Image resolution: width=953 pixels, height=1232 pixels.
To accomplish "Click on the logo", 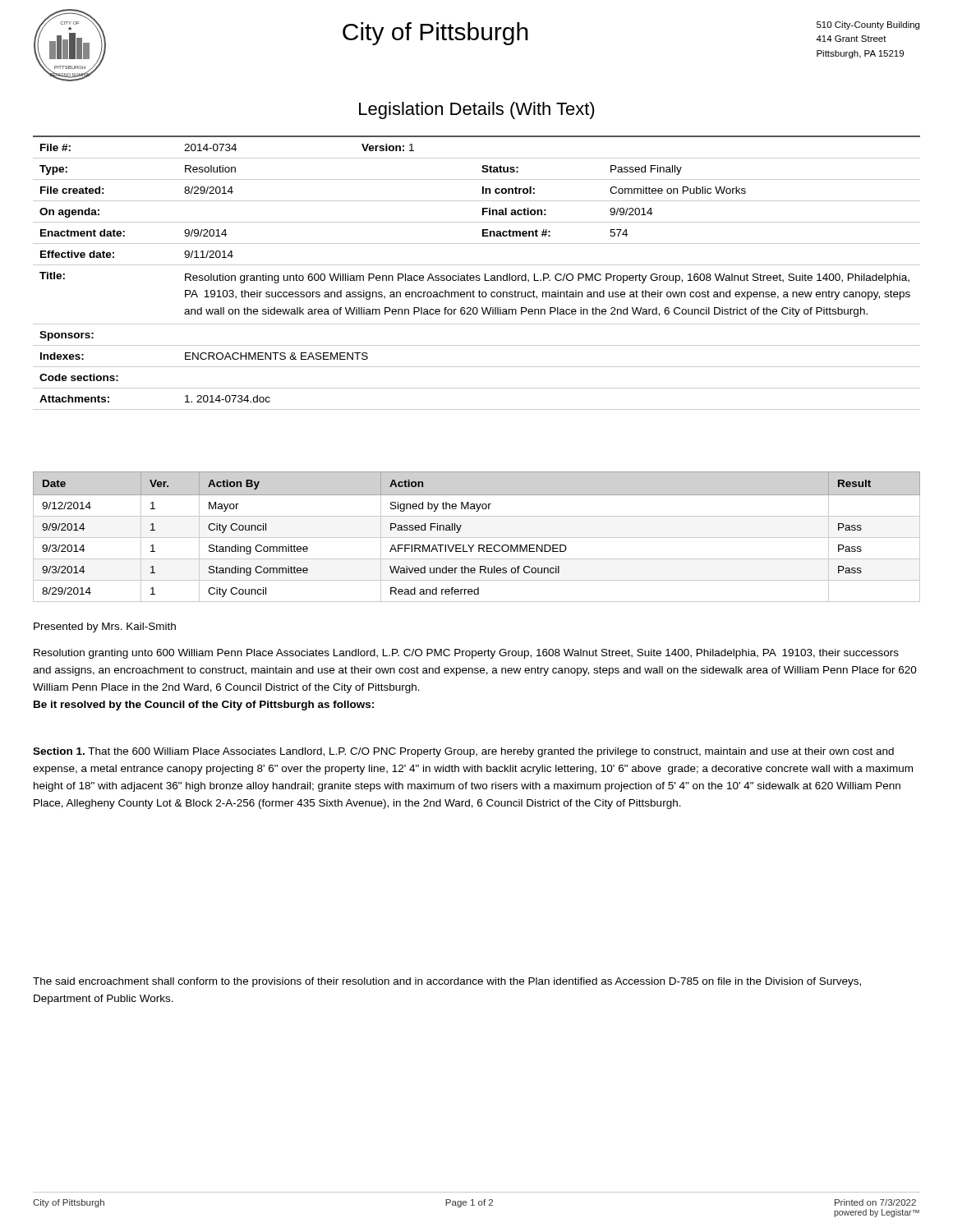I will 70,45.
